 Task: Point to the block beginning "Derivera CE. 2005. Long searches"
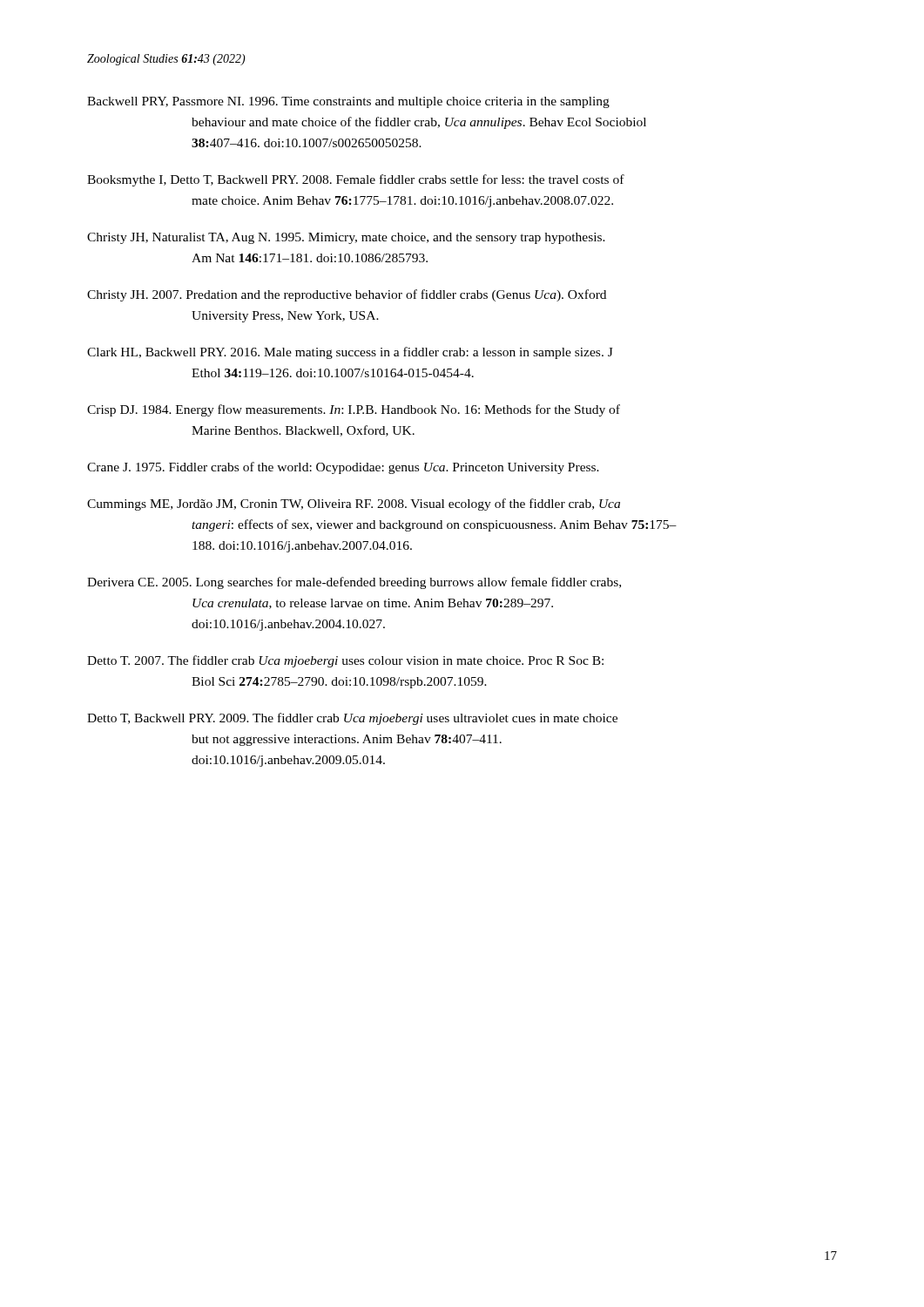click(462, 604)
